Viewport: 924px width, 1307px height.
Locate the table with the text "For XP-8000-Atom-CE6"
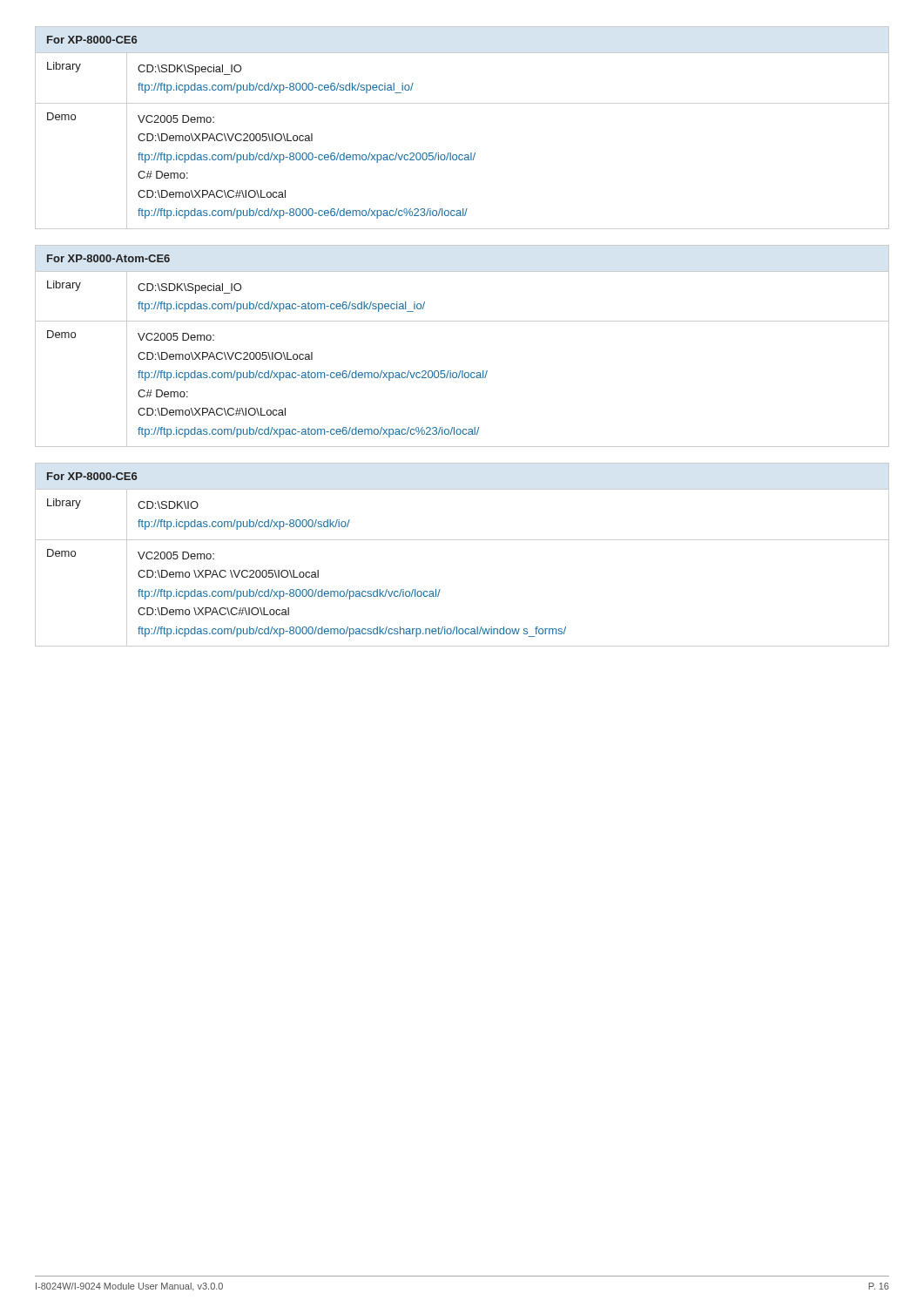pos(462,346)
